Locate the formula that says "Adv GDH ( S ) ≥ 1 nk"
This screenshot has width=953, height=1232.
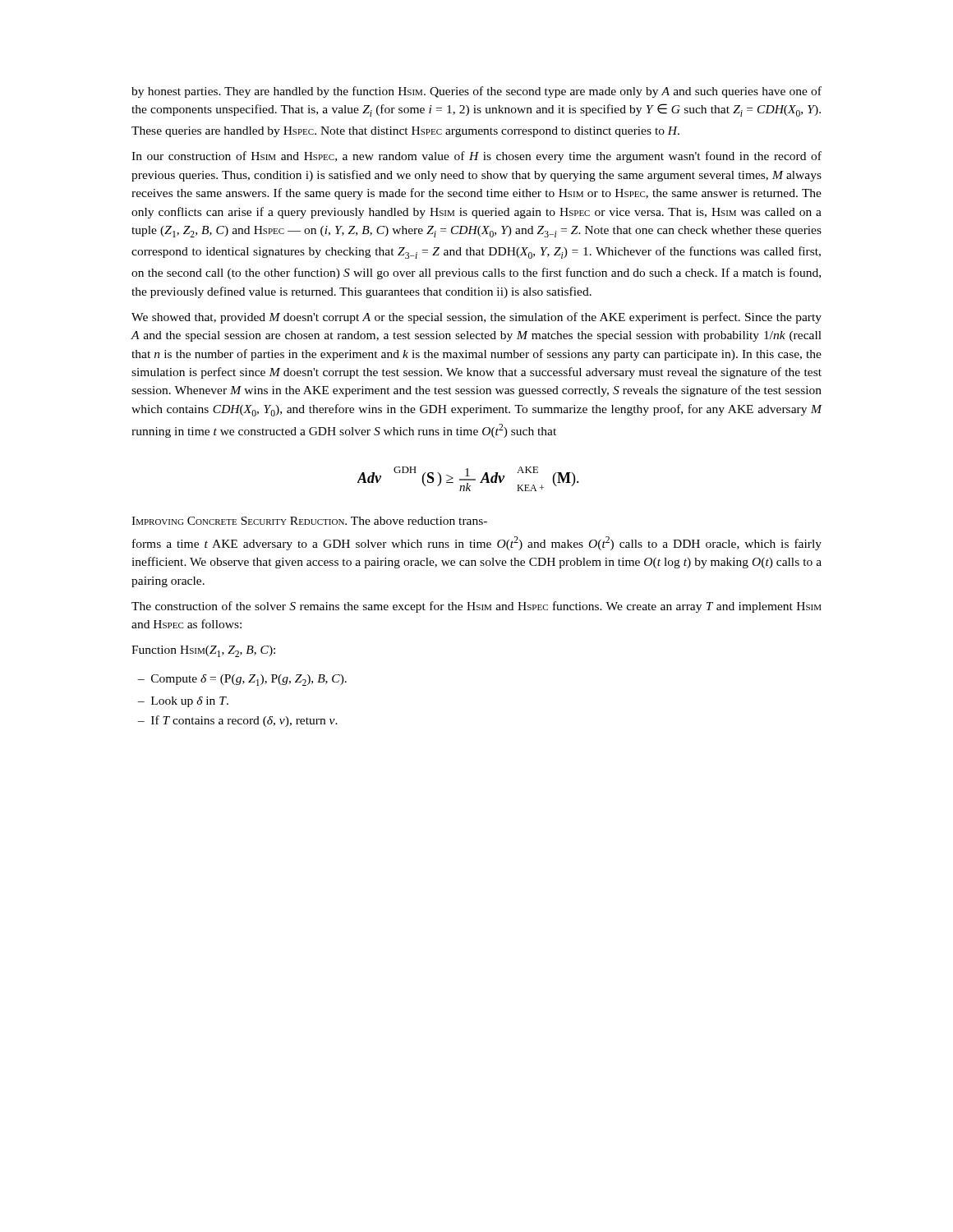[x=476, y=476]
